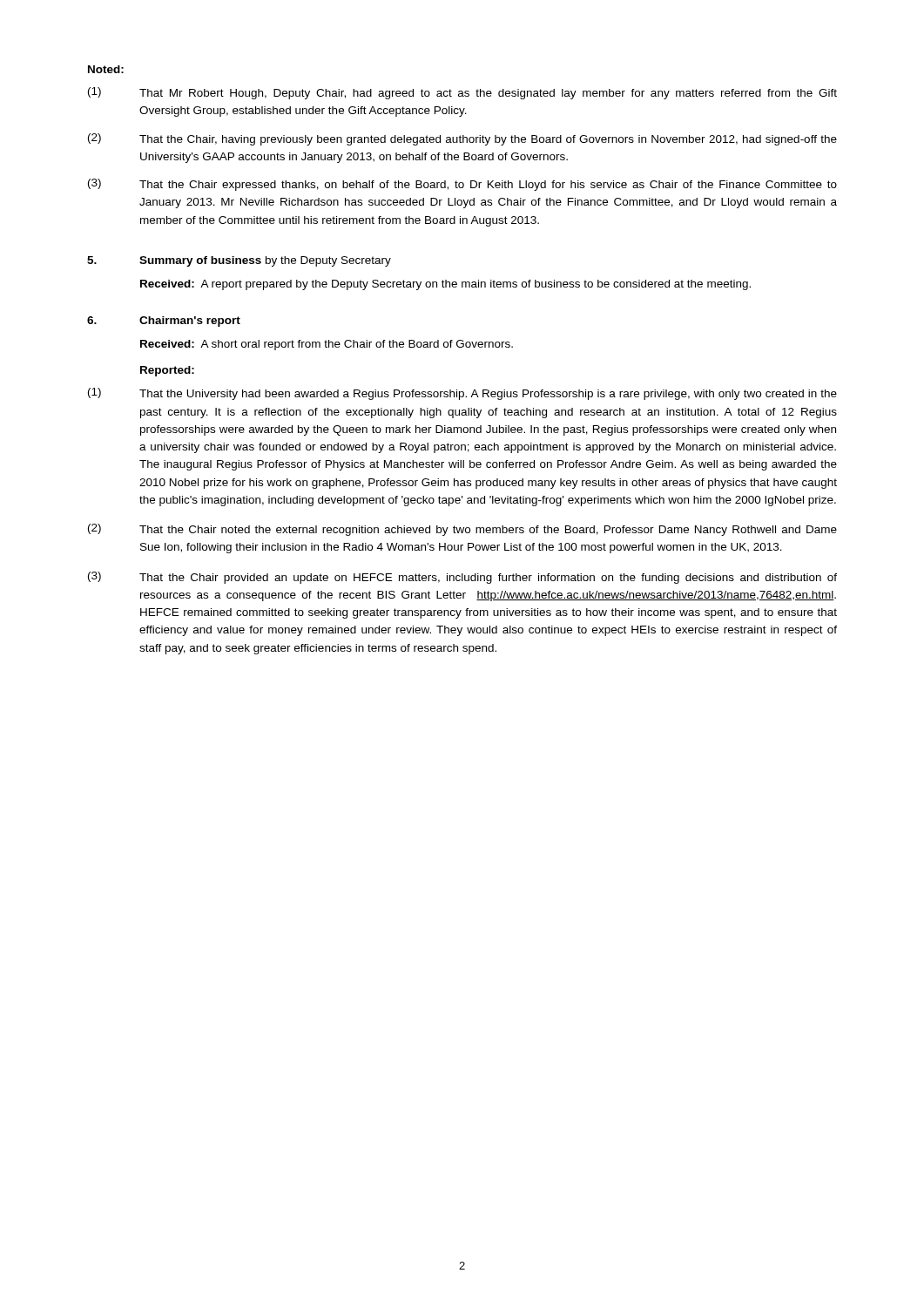Find the block on this page that starts "(1) That the University had been"
The image size is (924, 1307).
[462, 447]
